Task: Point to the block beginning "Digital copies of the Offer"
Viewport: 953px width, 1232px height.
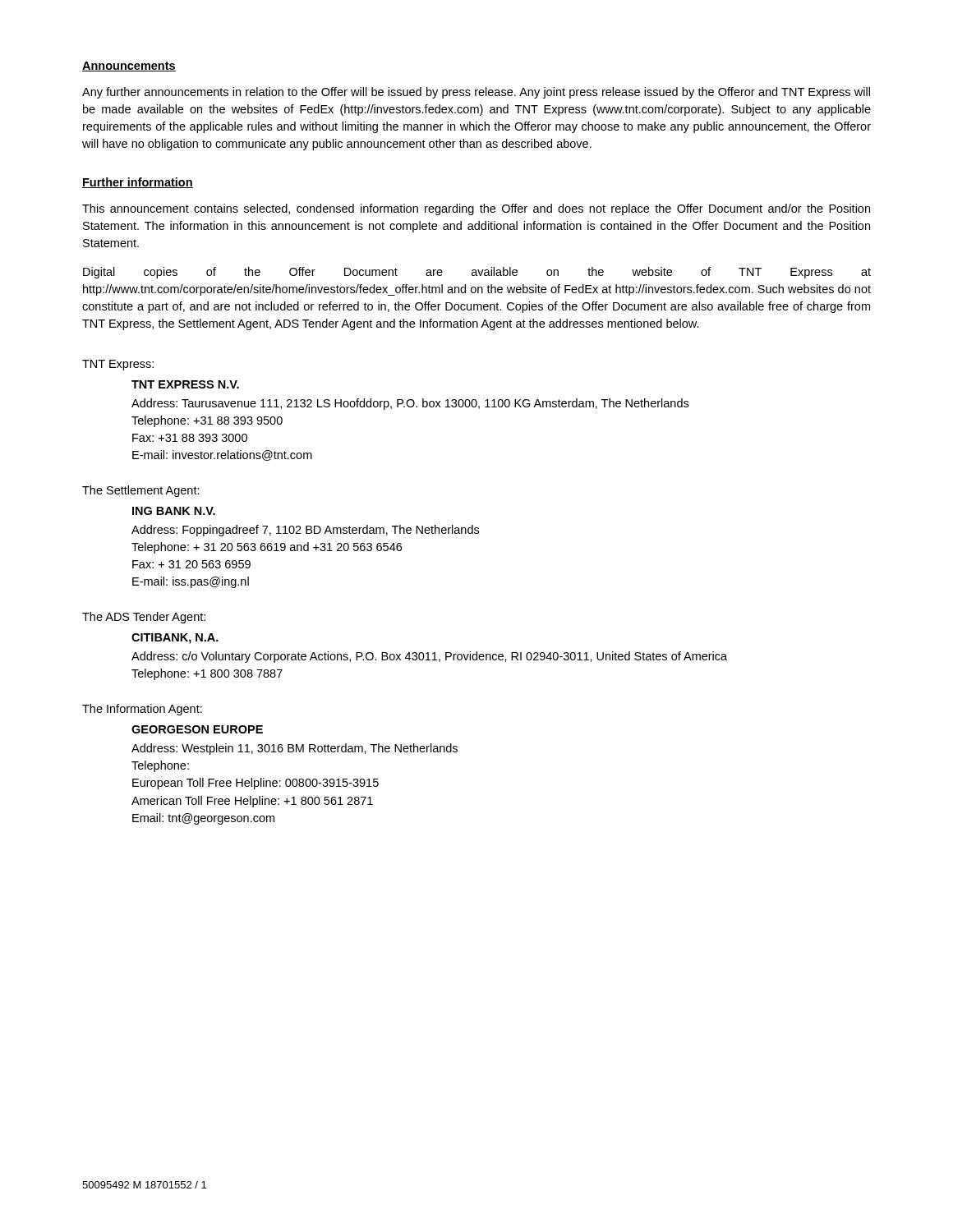Action: pyautogui.click(x=476, y=298)
